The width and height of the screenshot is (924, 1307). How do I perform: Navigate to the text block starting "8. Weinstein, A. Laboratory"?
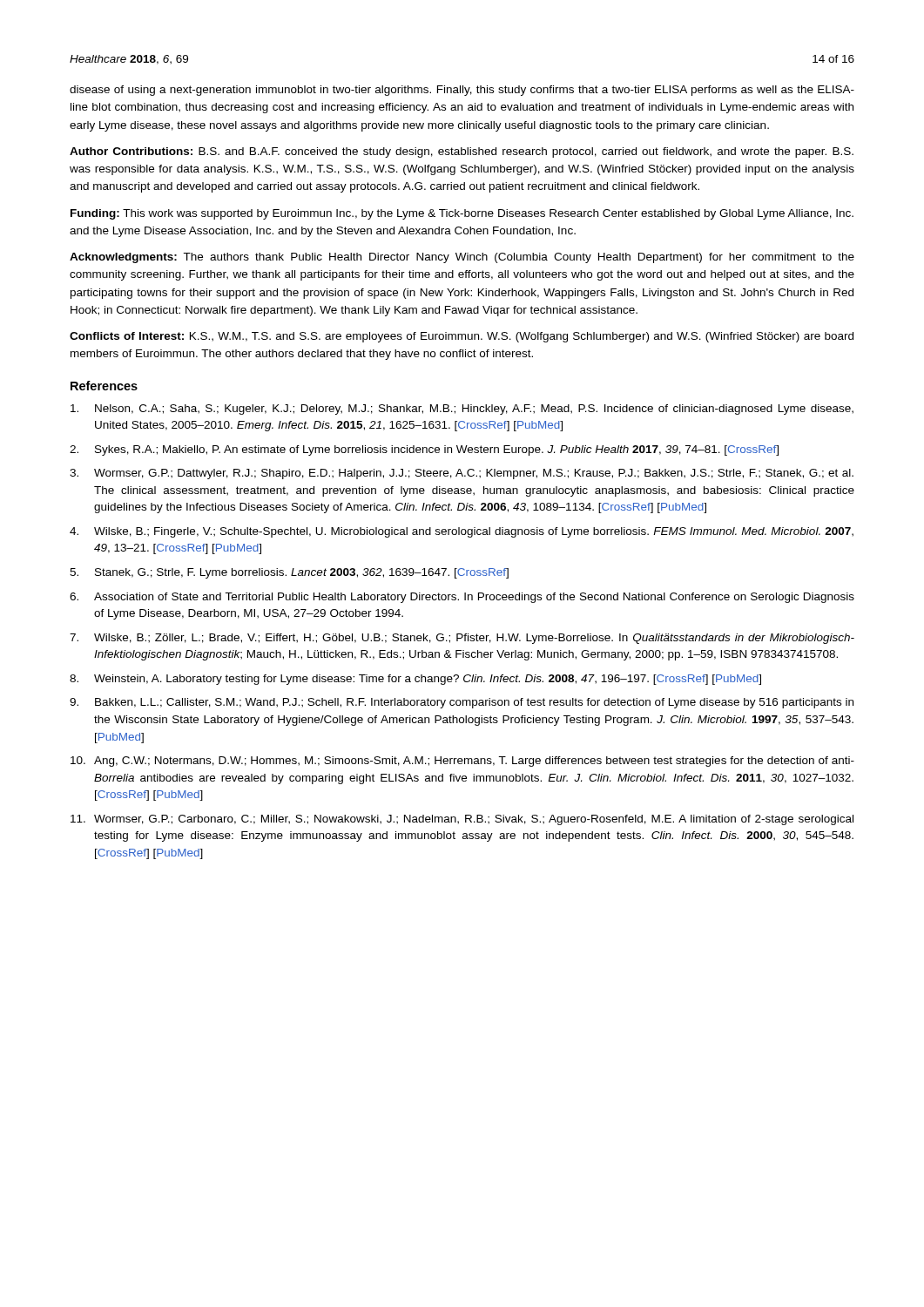click(416, 678)
